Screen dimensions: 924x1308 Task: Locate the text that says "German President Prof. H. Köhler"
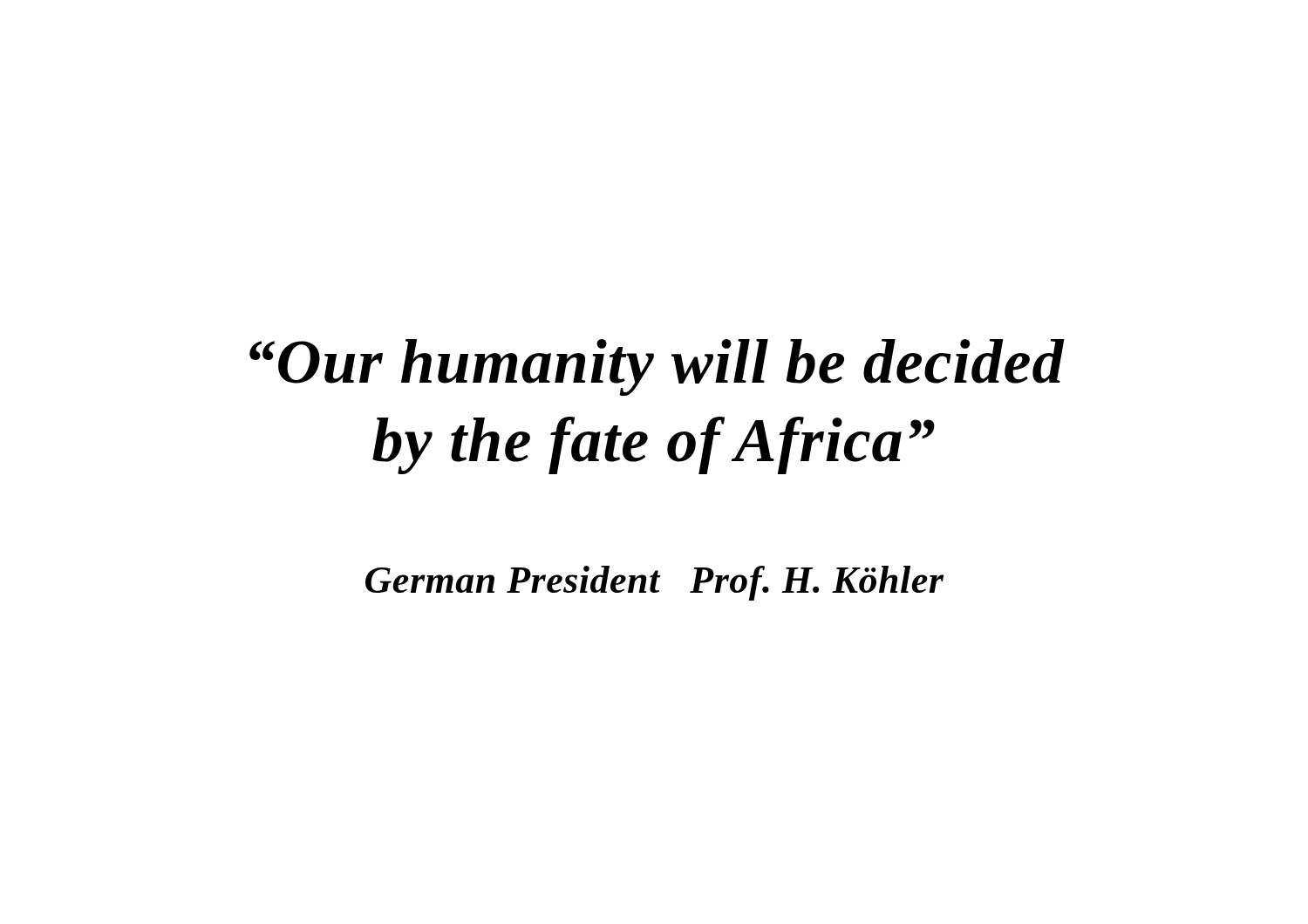[654, 580]
